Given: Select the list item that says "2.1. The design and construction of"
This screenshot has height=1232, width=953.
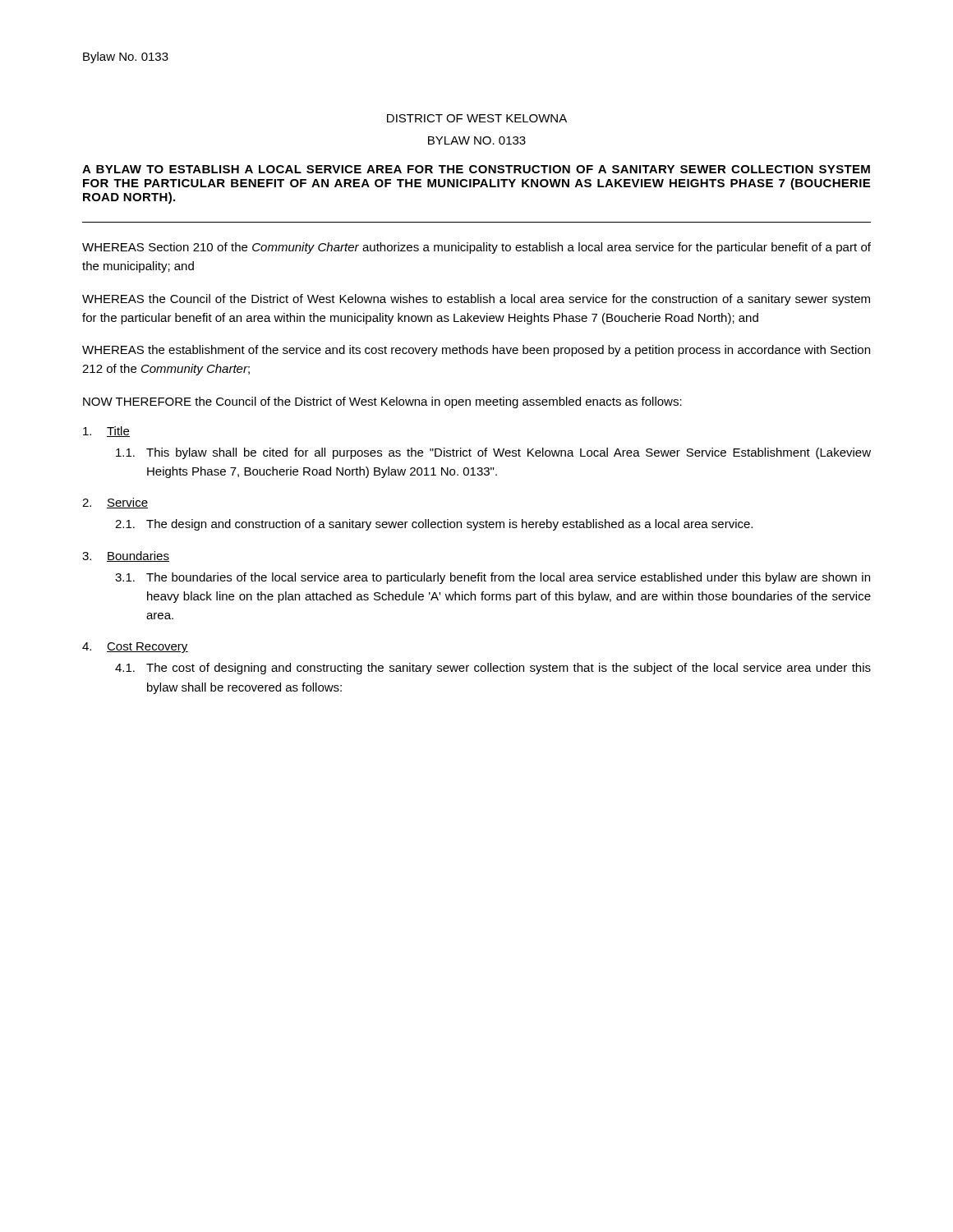Looking at the screenshot, I should coord(493,524).
